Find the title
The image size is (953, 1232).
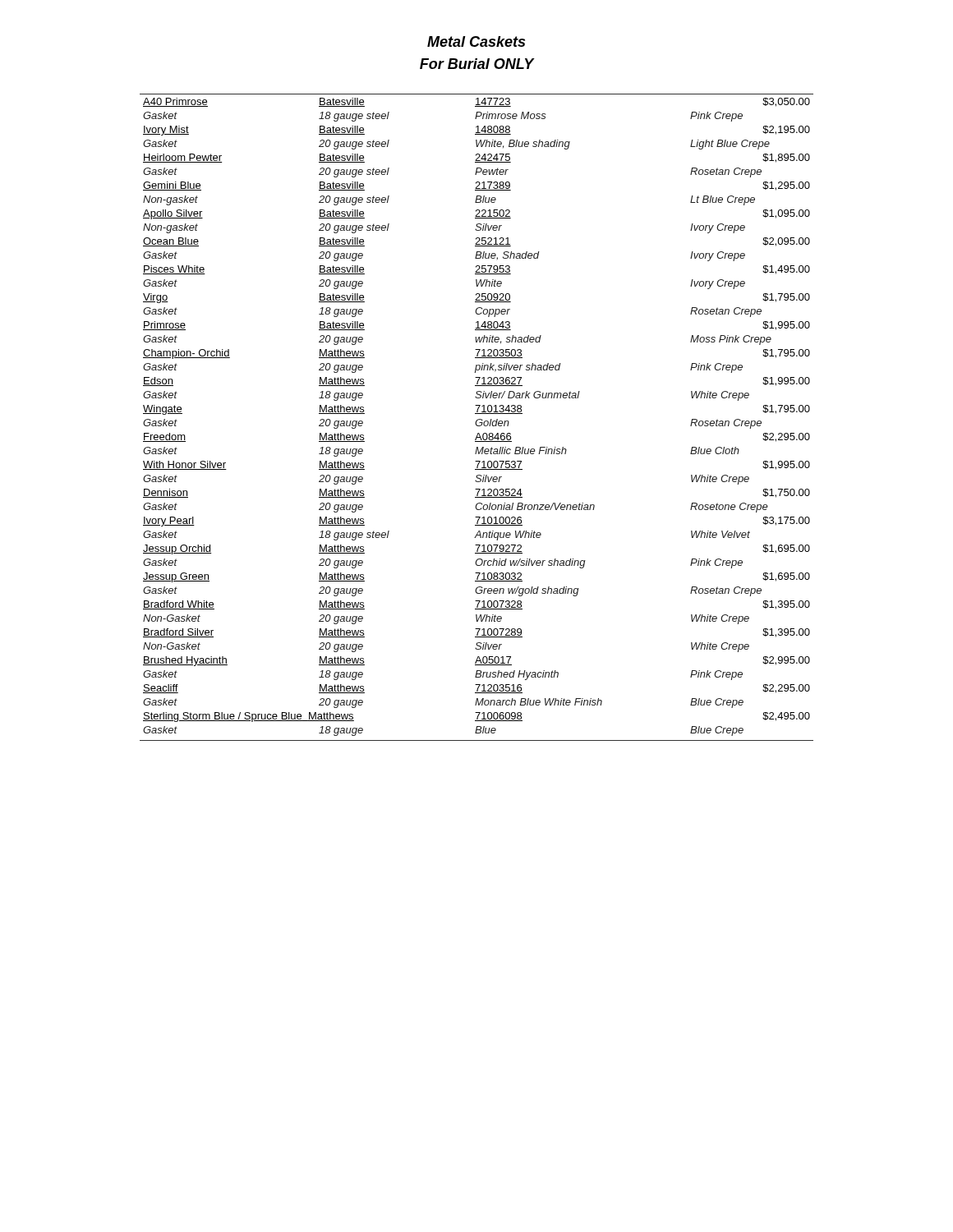476,53
